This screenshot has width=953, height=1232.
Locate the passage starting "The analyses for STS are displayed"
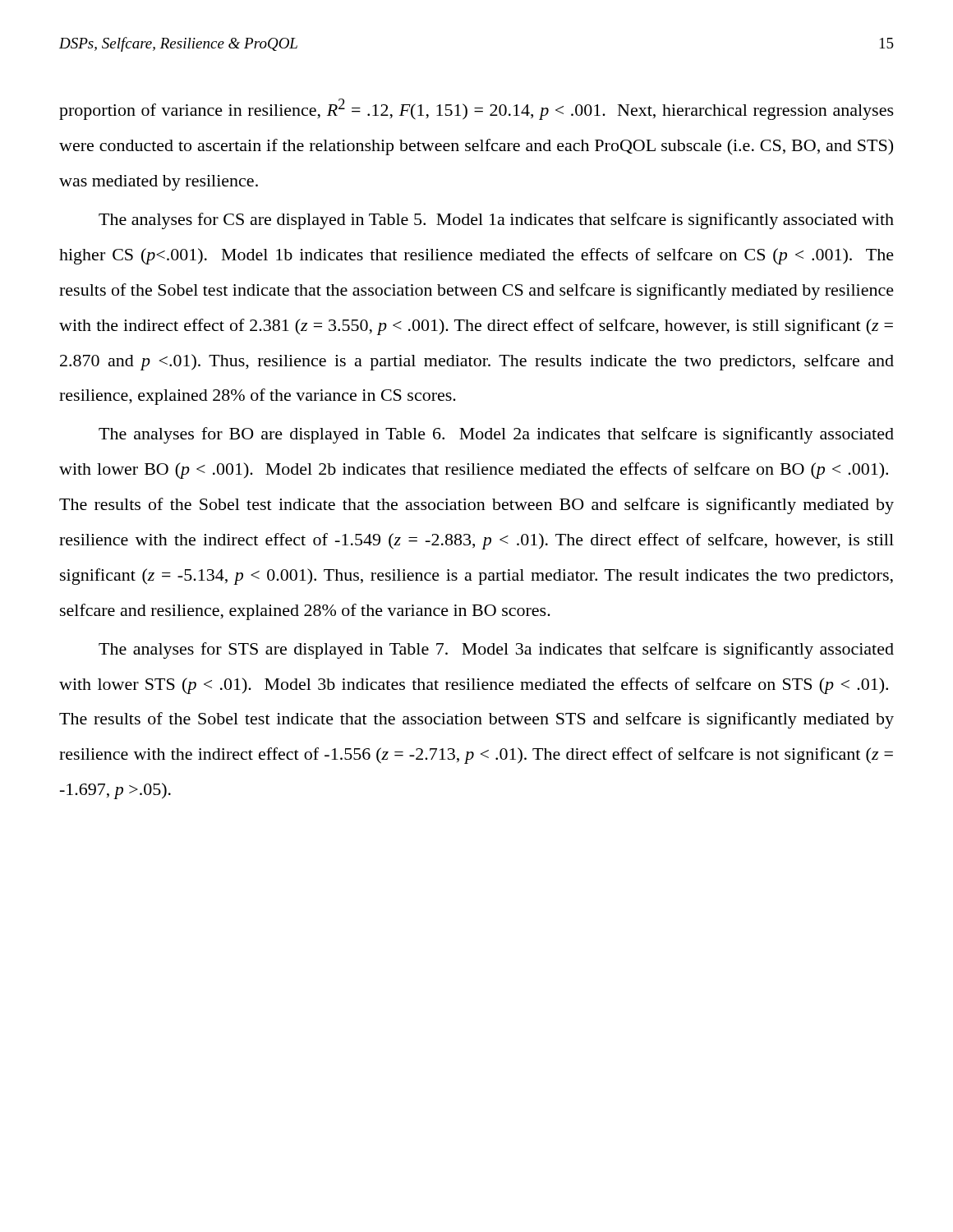point(476,719)
